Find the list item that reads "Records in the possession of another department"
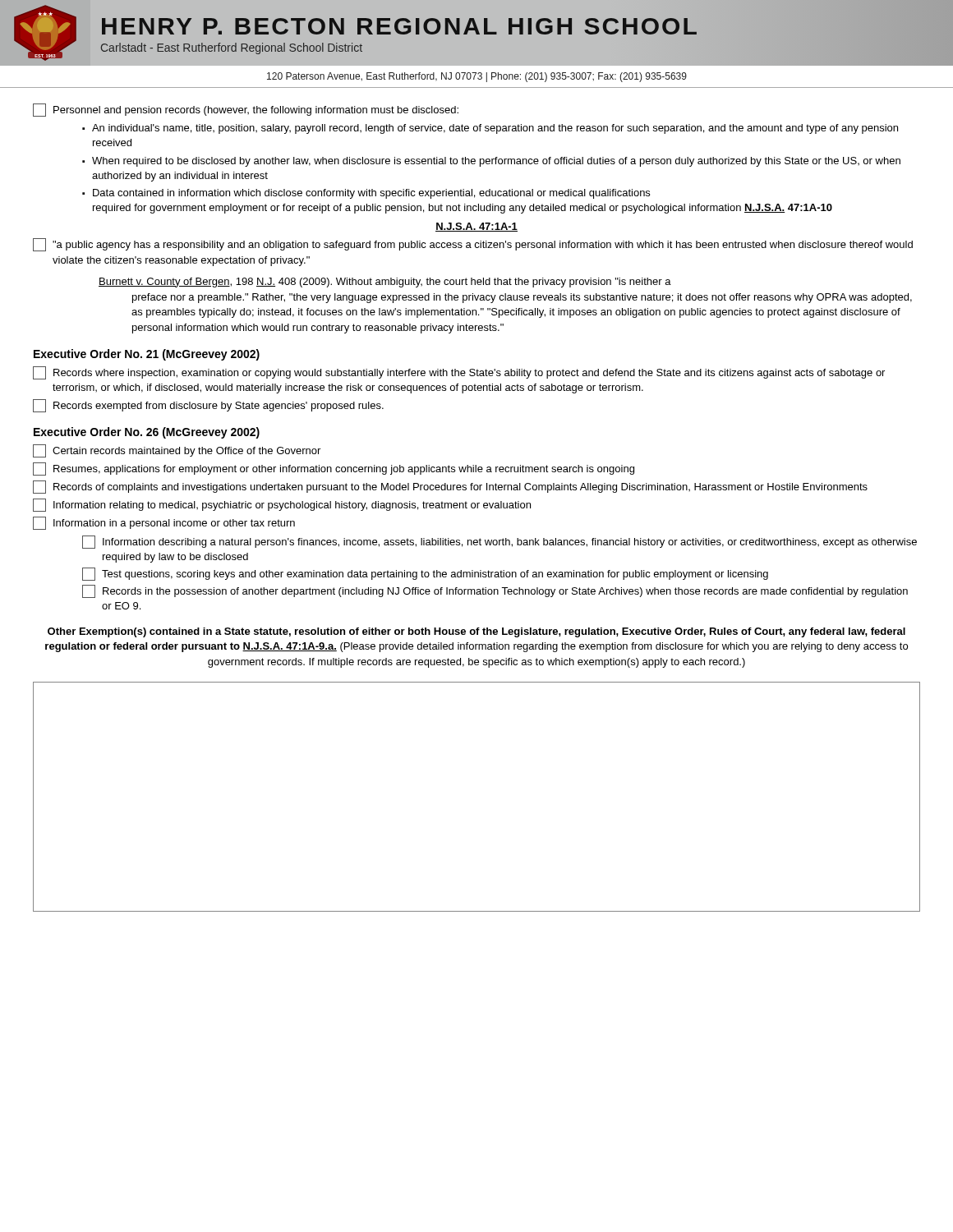This screenshot has width=953, height=1232. (501, 599)
